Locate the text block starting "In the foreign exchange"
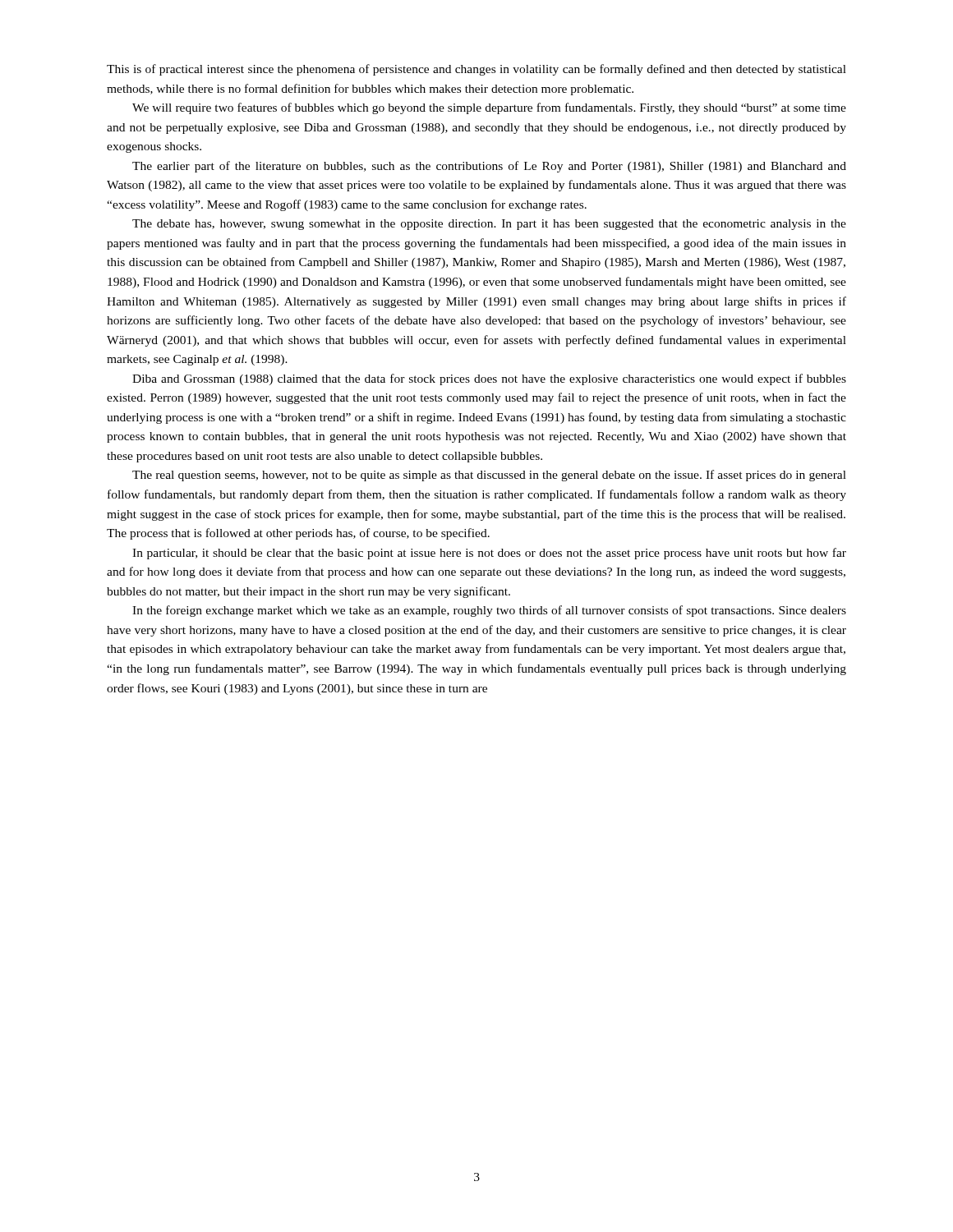 point(476,649)
